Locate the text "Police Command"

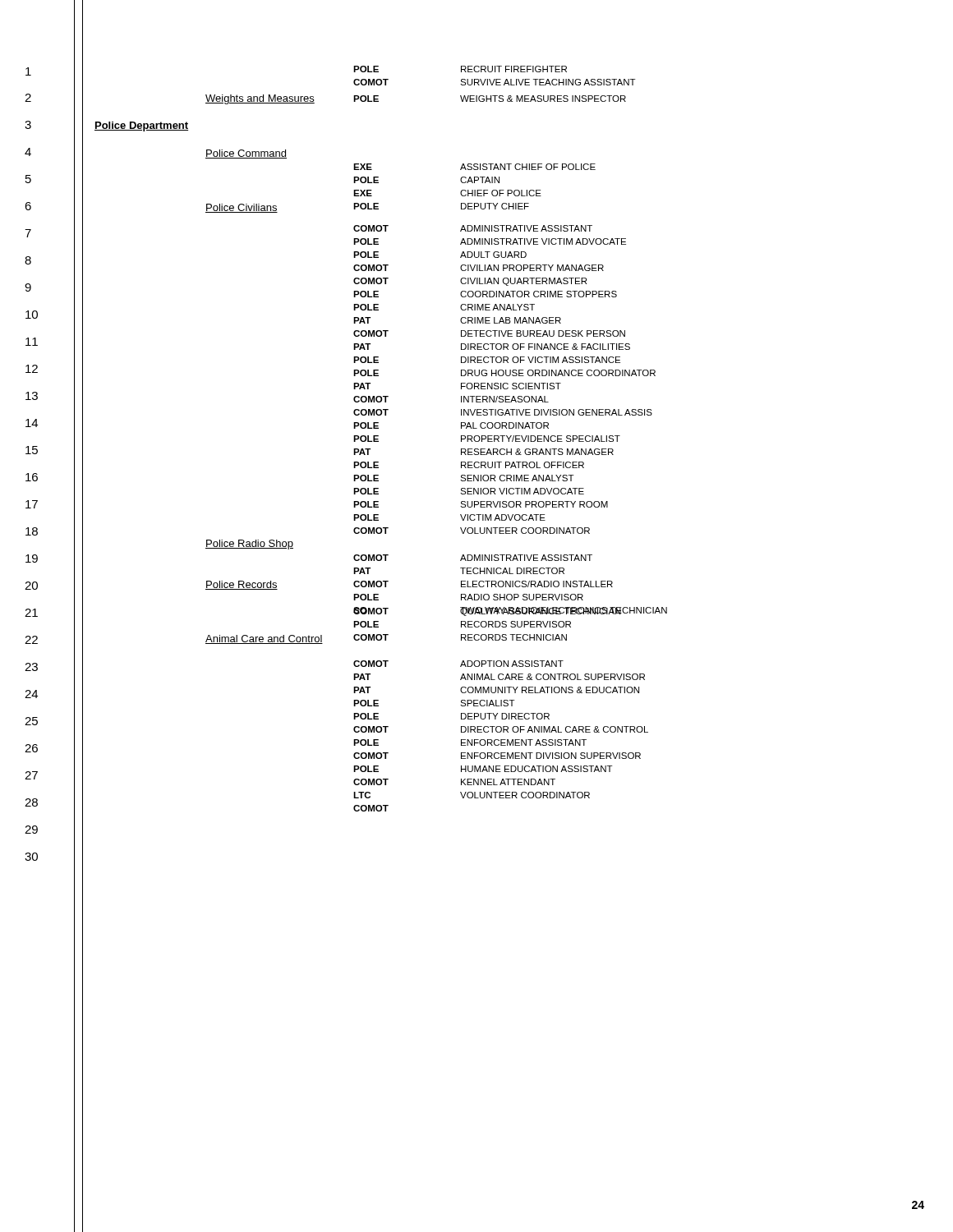[x=246, y=153]
